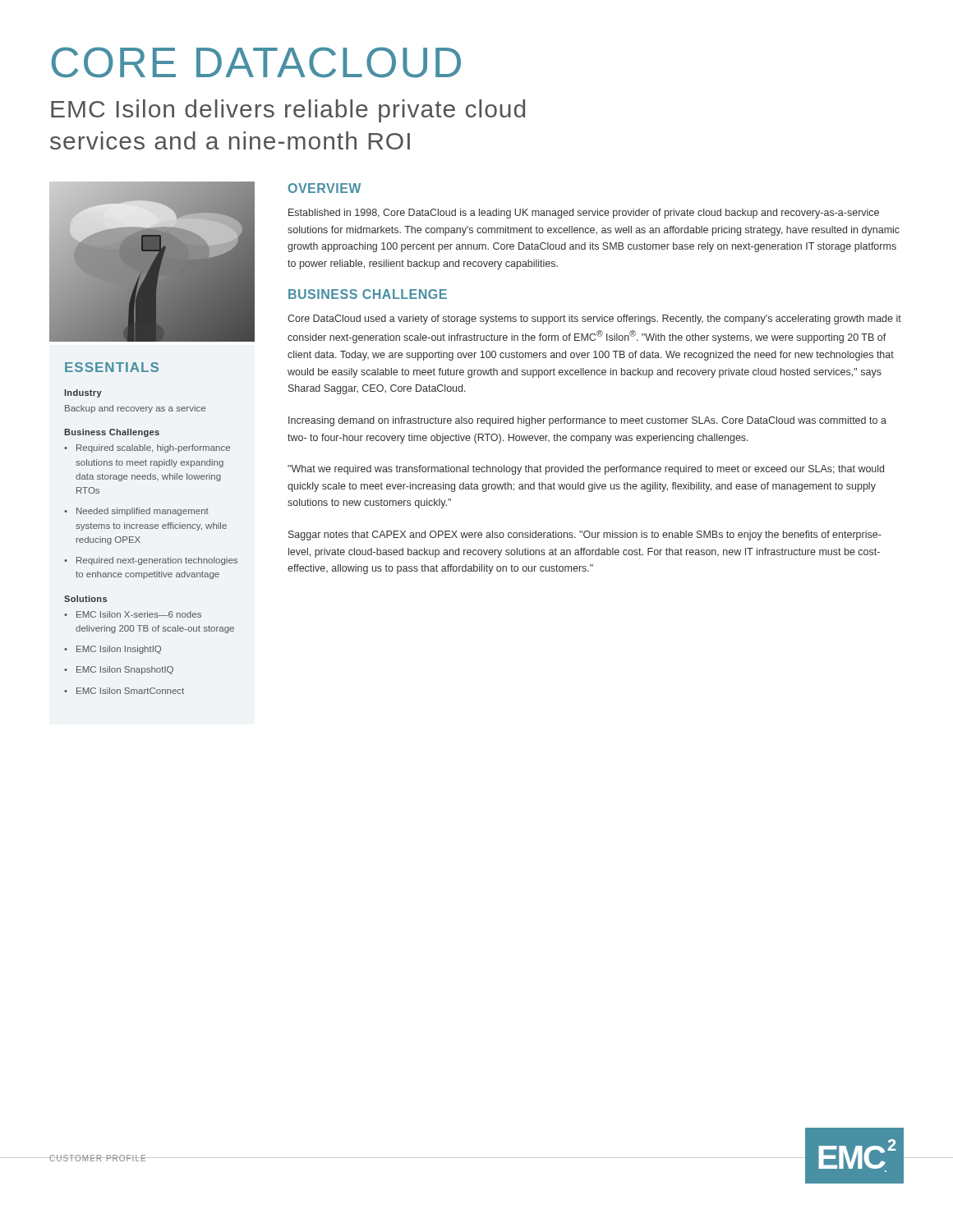Locate the block of text that opens with "Saggar notes that CAPEX and"
The height and width of the screenshot is (1232, 953).
coord(596,552)
